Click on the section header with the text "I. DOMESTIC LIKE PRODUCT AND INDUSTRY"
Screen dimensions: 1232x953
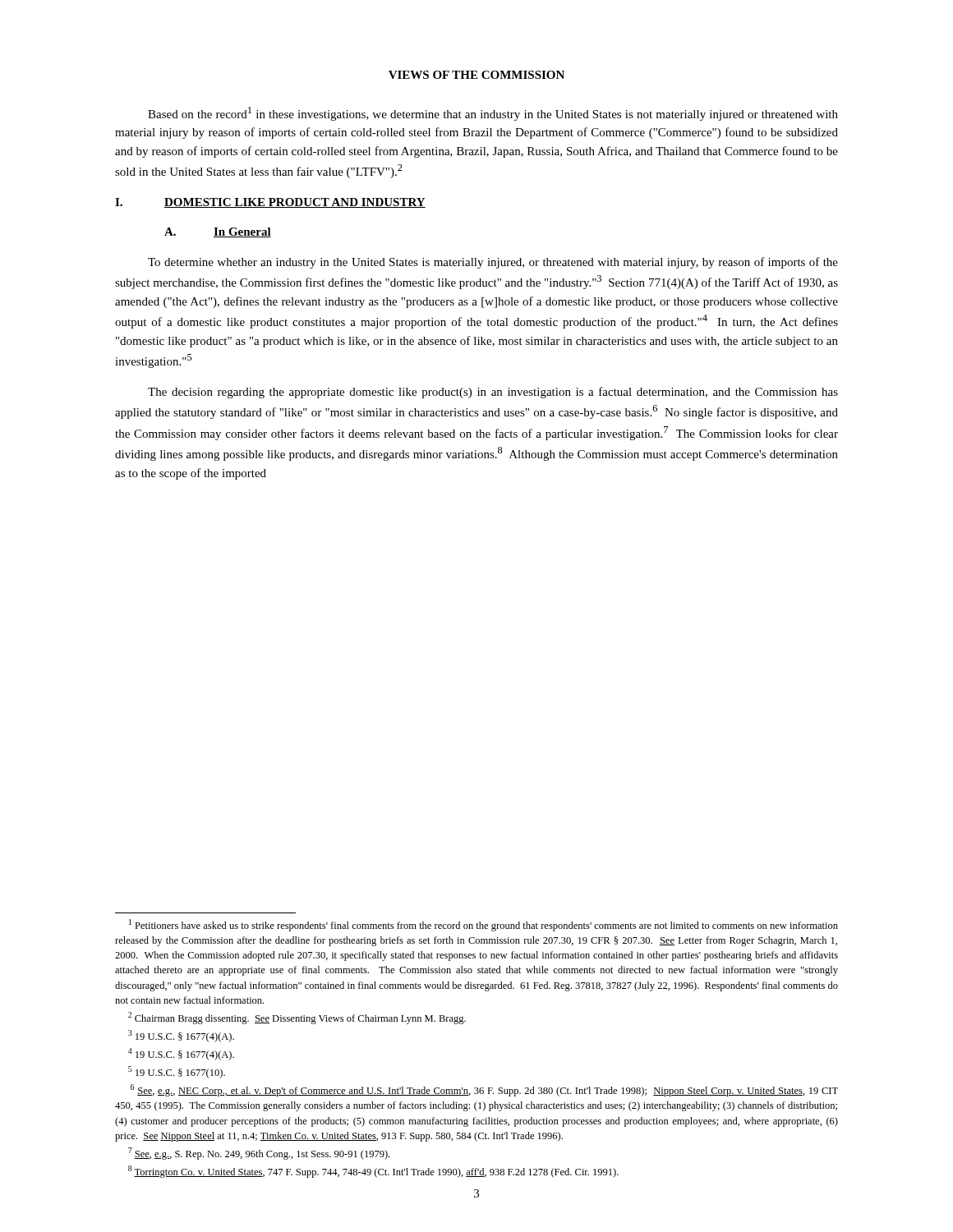click(x=270, y=202)
